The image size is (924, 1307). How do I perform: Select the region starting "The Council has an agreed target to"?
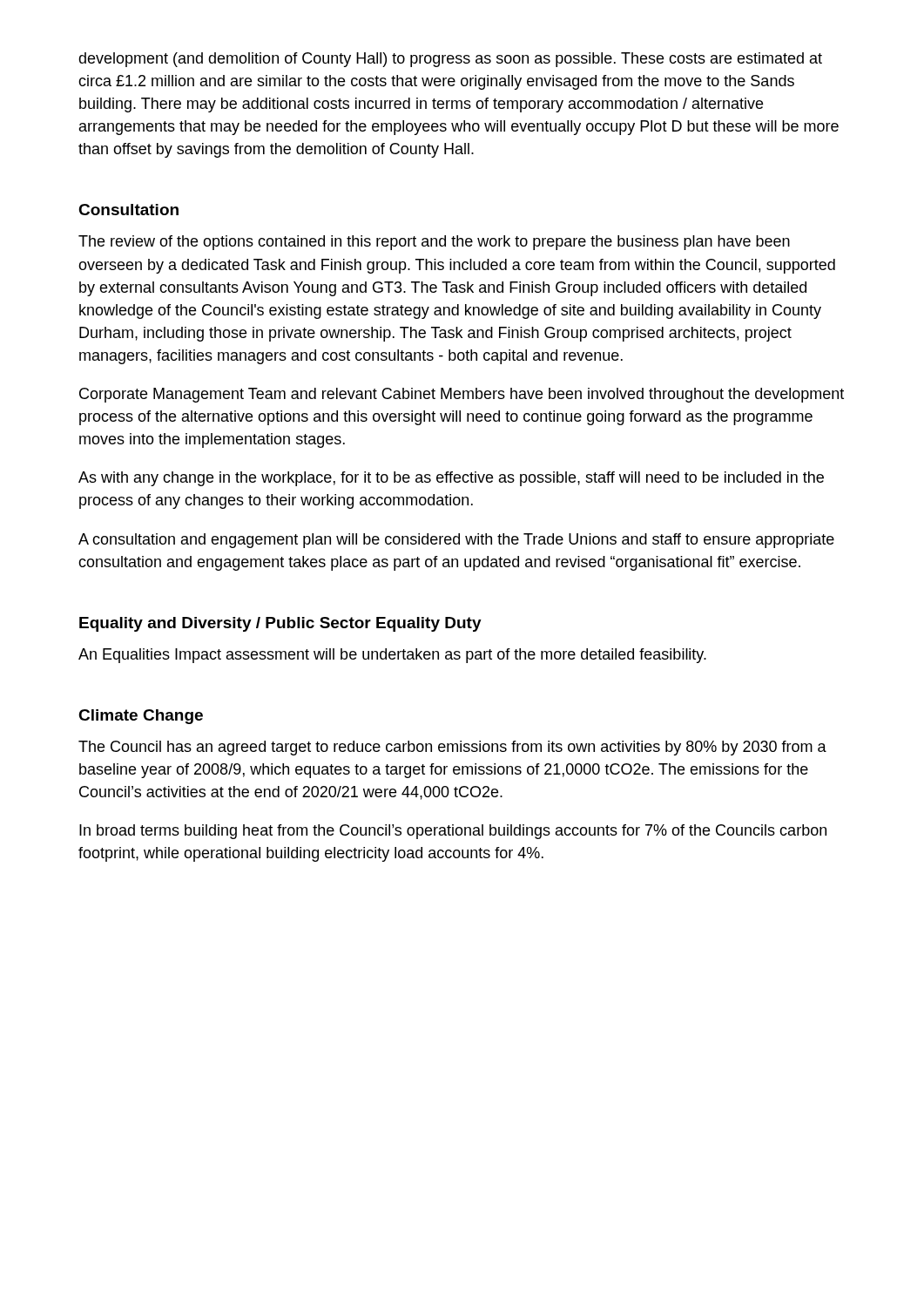452,769
